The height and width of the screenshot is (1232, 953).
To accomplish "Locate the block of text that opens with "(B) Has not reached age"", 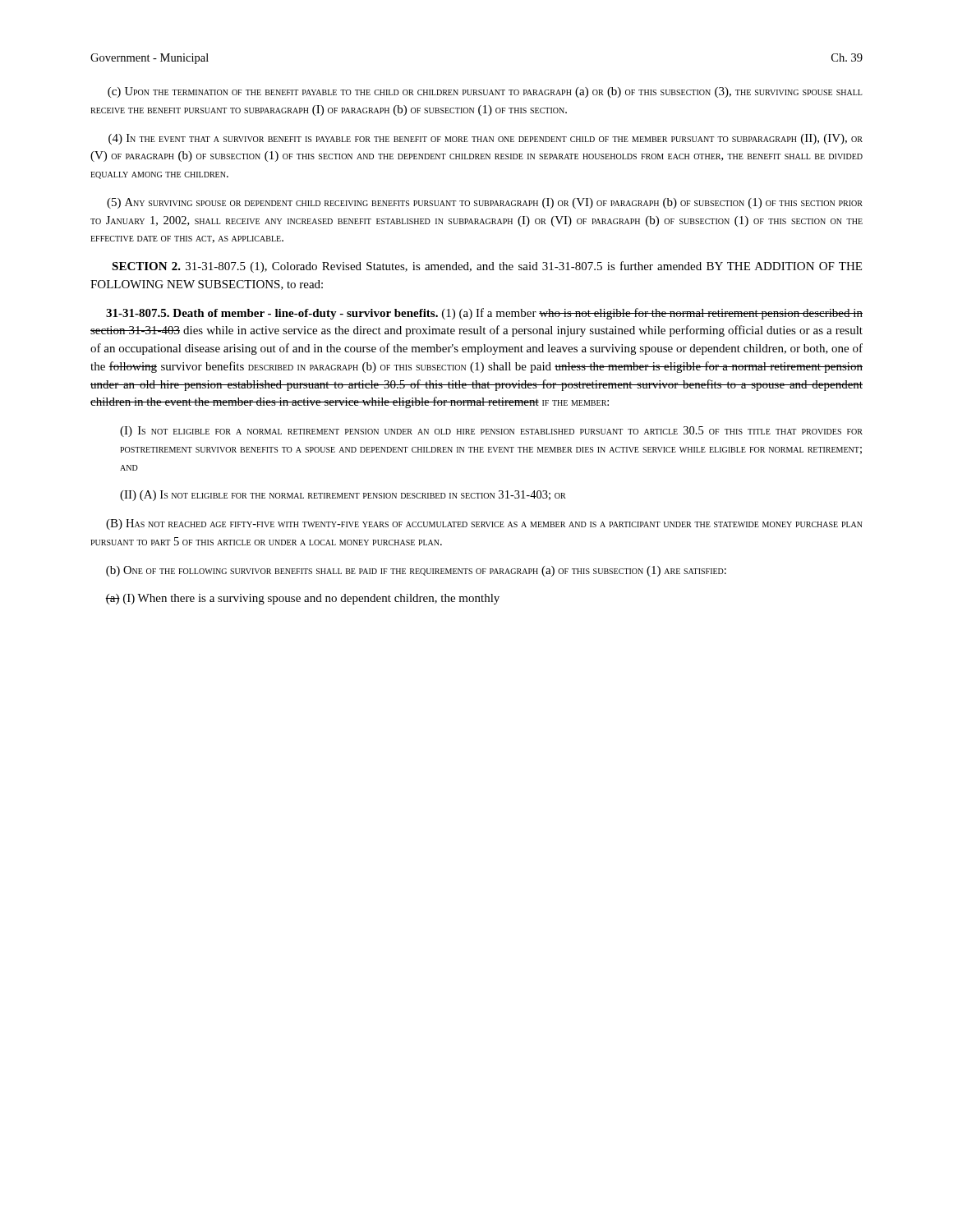I will click(476, 533).
